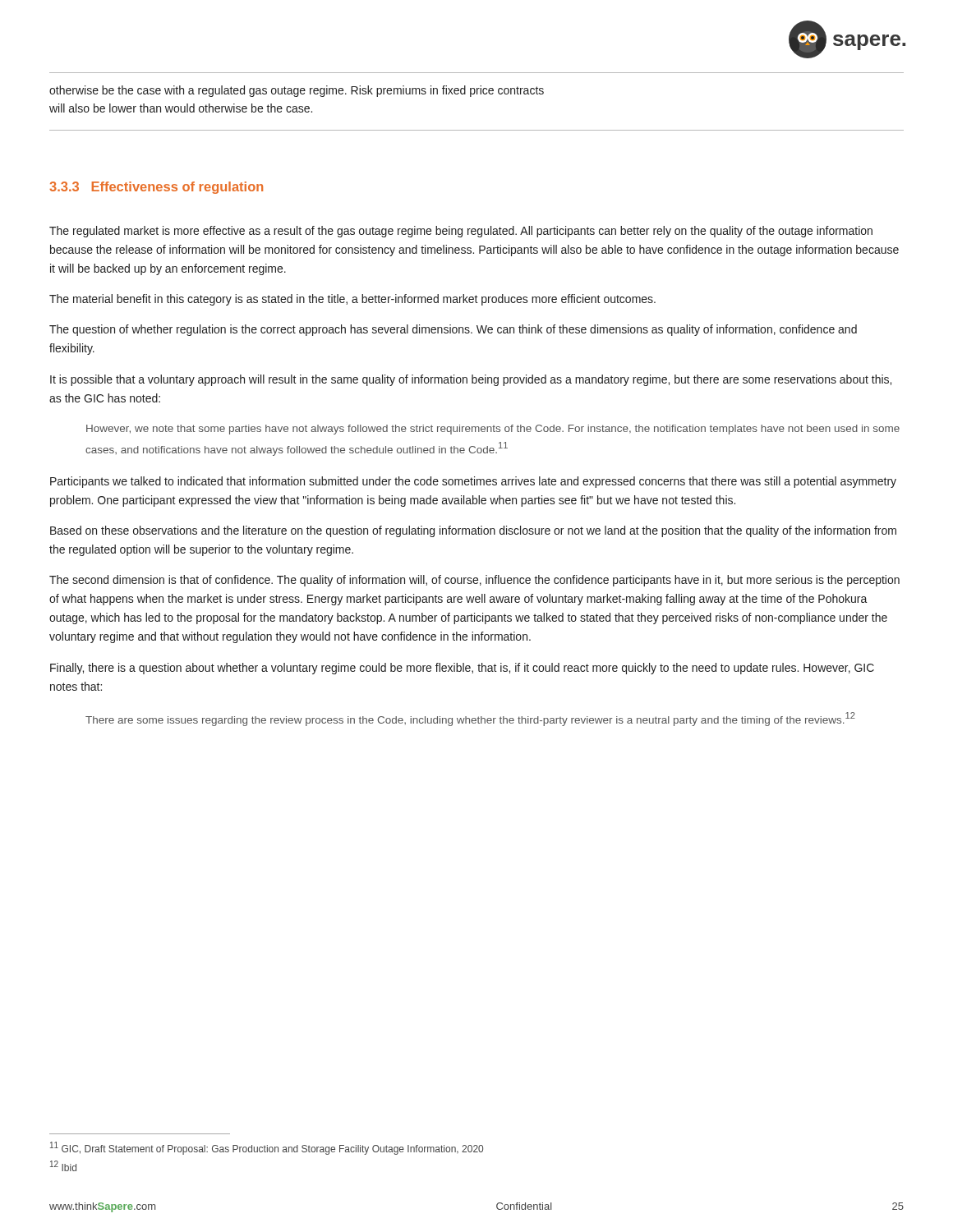Where does it say "12 Ibid"?

pos(63,1167)
